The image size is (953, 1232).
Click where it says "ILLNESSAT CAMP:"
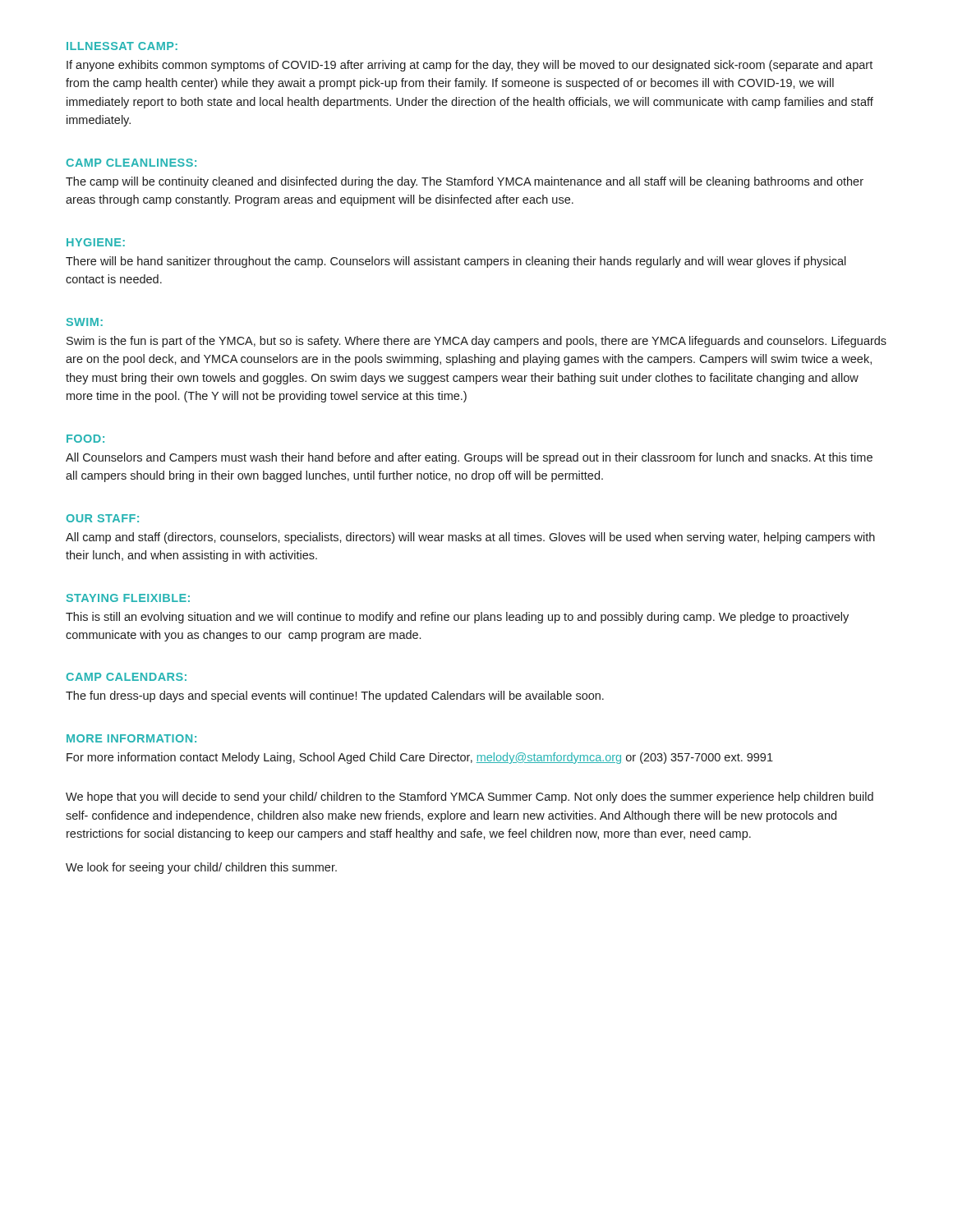pyautogui.click(x=122, y=46)
